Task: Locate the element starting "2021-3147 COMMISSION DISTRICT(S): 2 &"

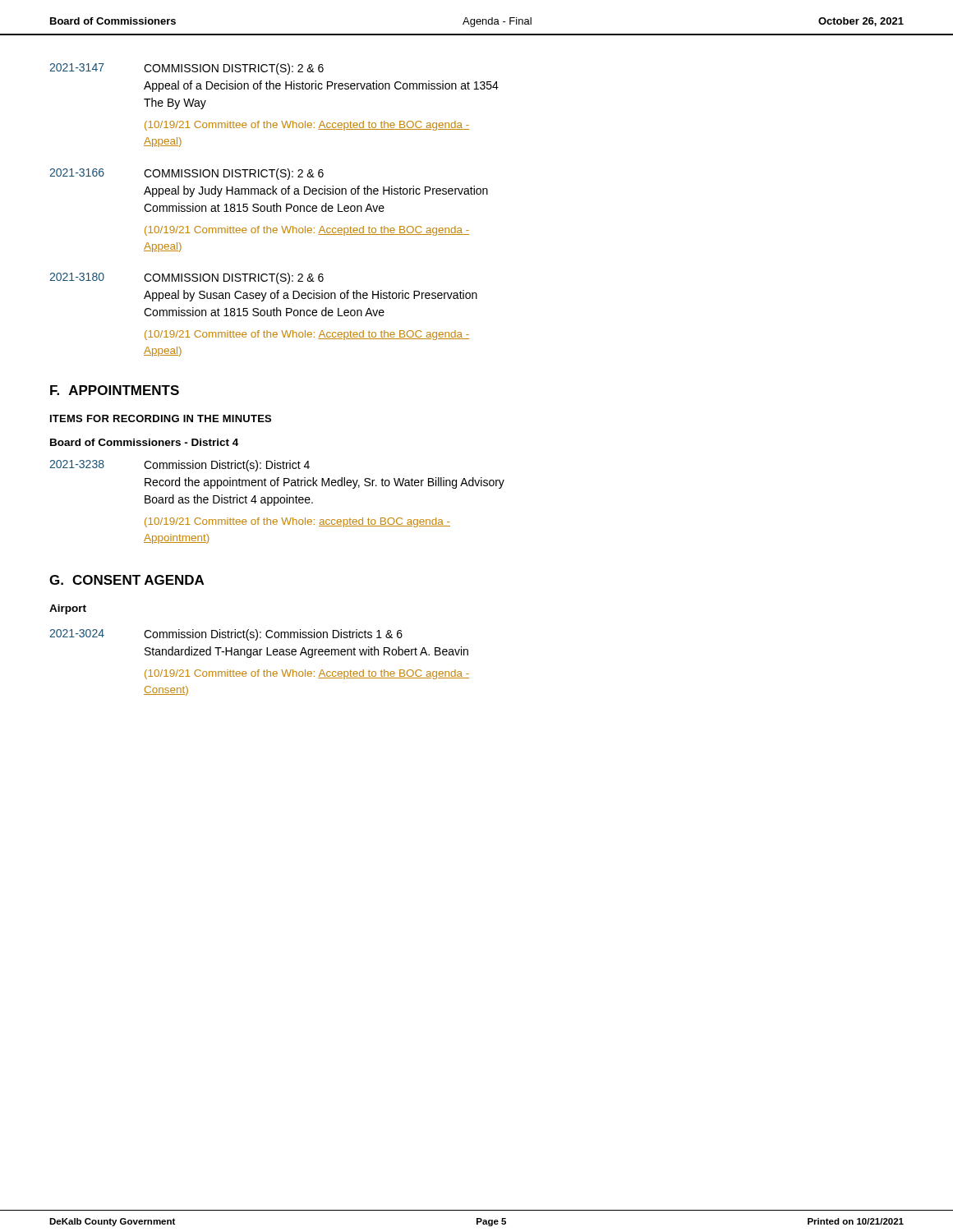Action: [186, 69]
